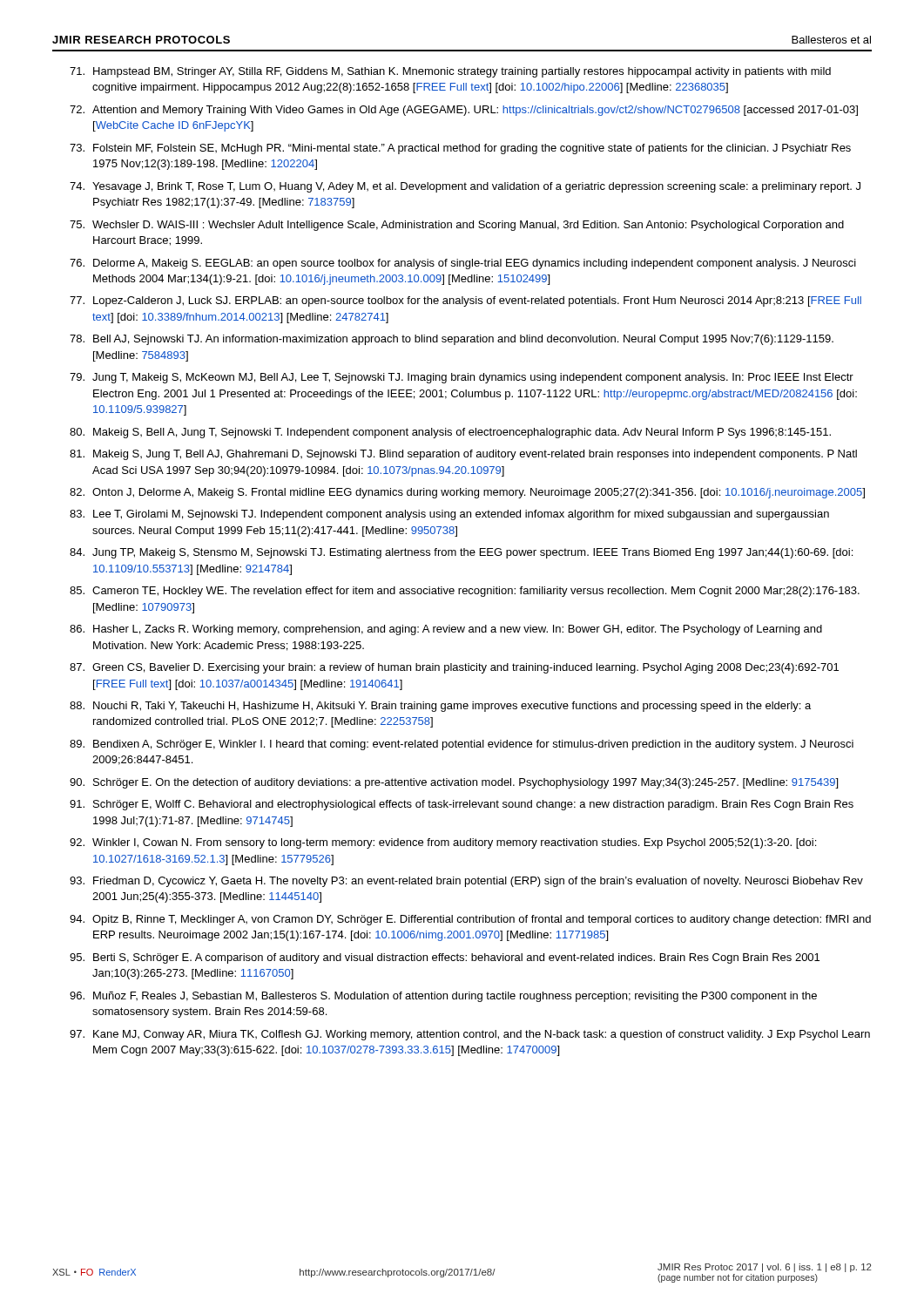The height and width of the screenshot is (1307, 924).
Task: Click on the passage starting "94. Opitz B,"
Action: pyautogui.click(x=462, y=927)
